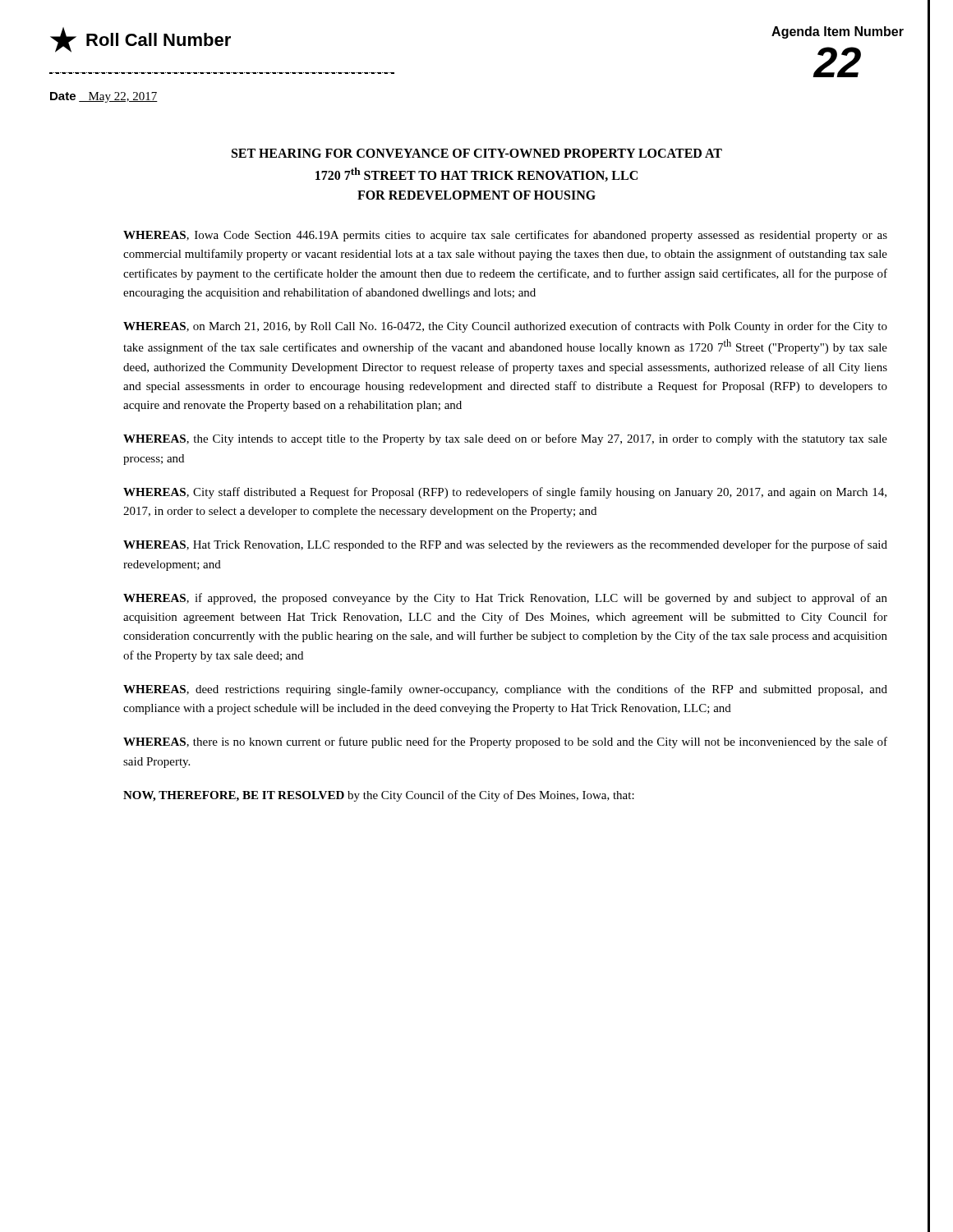Find the element starting "WHEREAS, Iowa Code Section 446.19A"

pyautogui.click(x=505, y=264)
